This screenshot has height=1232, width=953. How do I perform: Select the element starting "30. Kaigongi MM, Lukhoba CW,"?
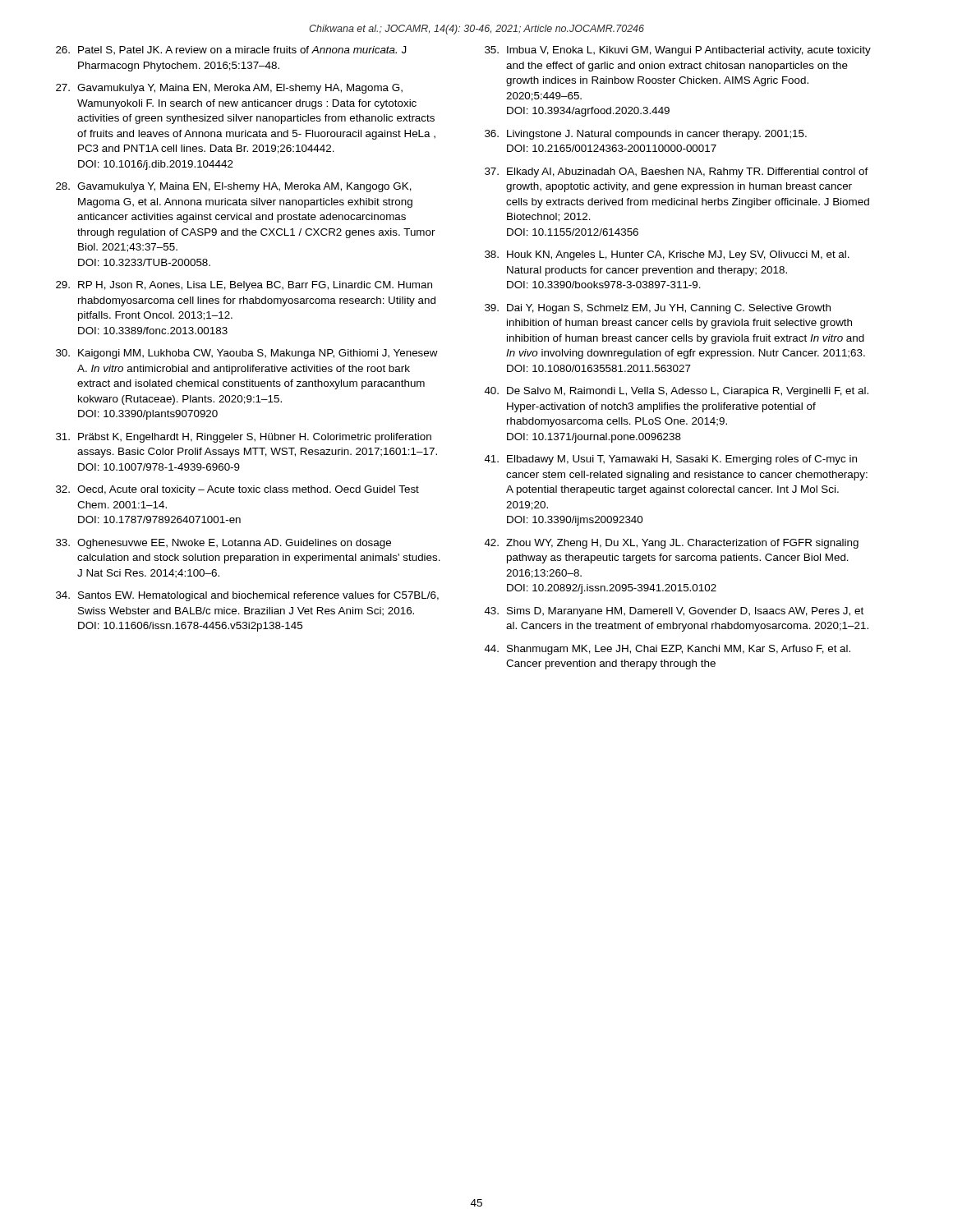click(241, 384)
